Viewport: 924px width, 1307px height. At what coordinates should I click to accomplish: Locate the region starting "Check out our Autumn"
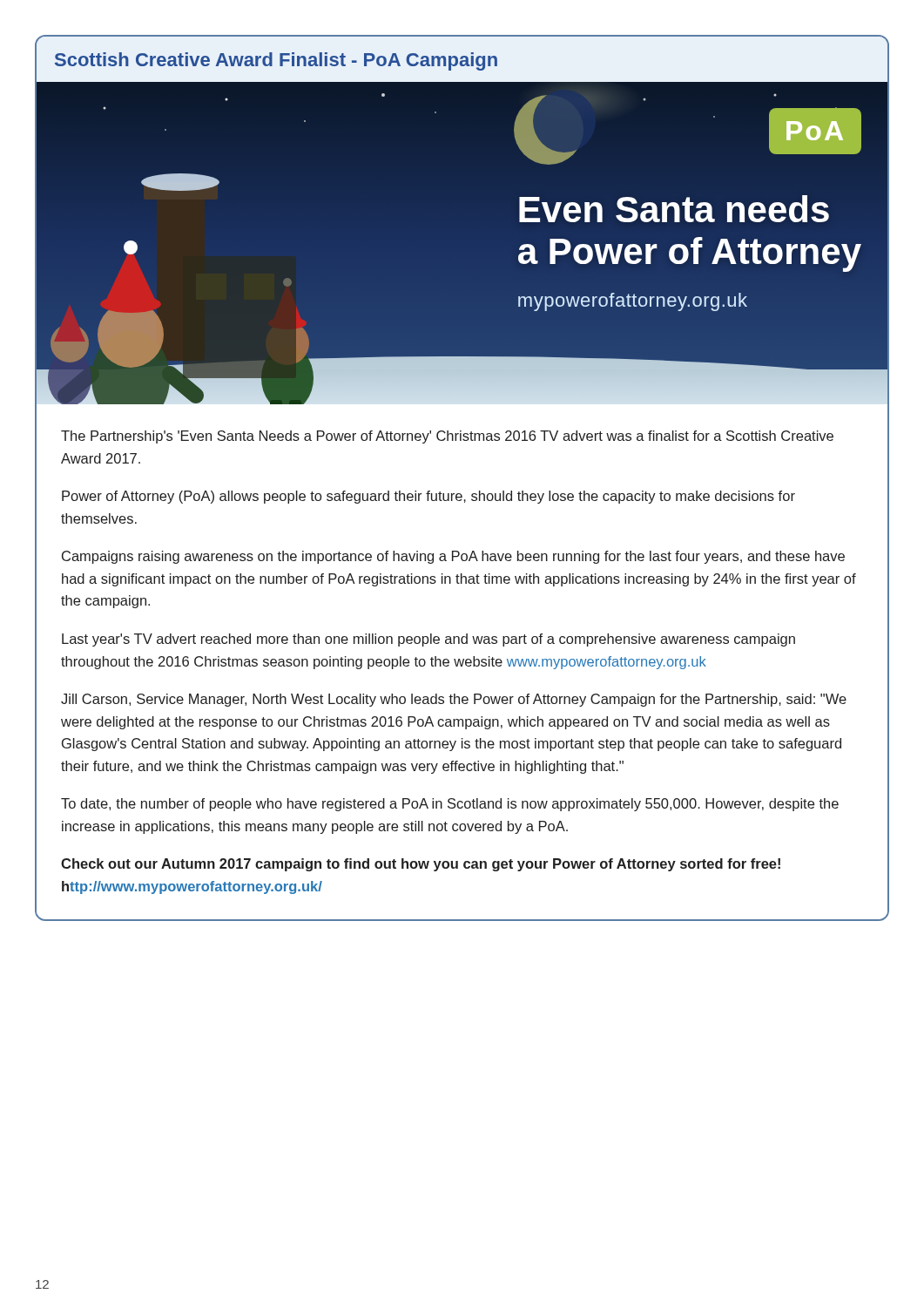coord(421,875)
